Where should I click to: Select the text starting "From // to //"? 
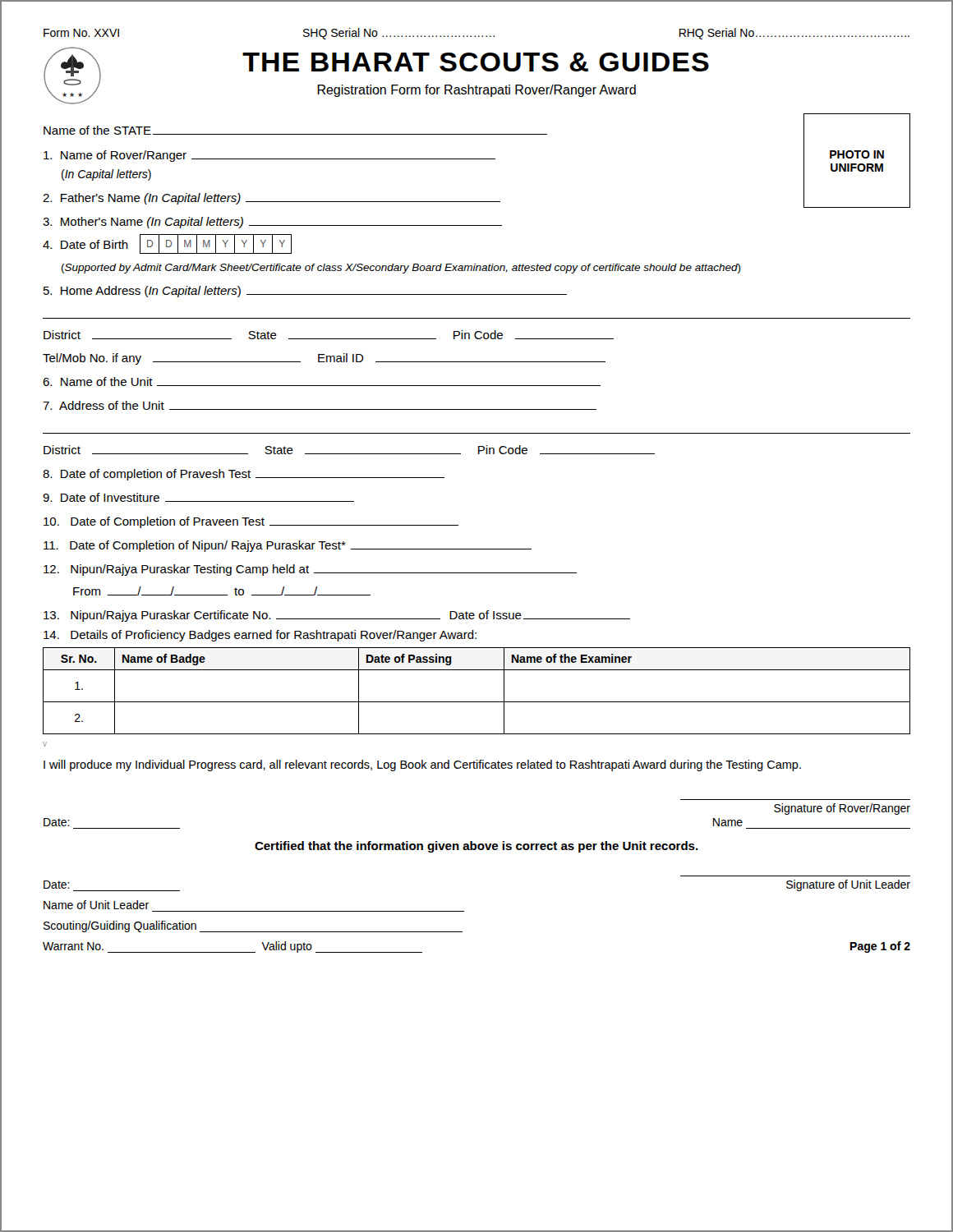pyautogui.click(x=222, y=590)
